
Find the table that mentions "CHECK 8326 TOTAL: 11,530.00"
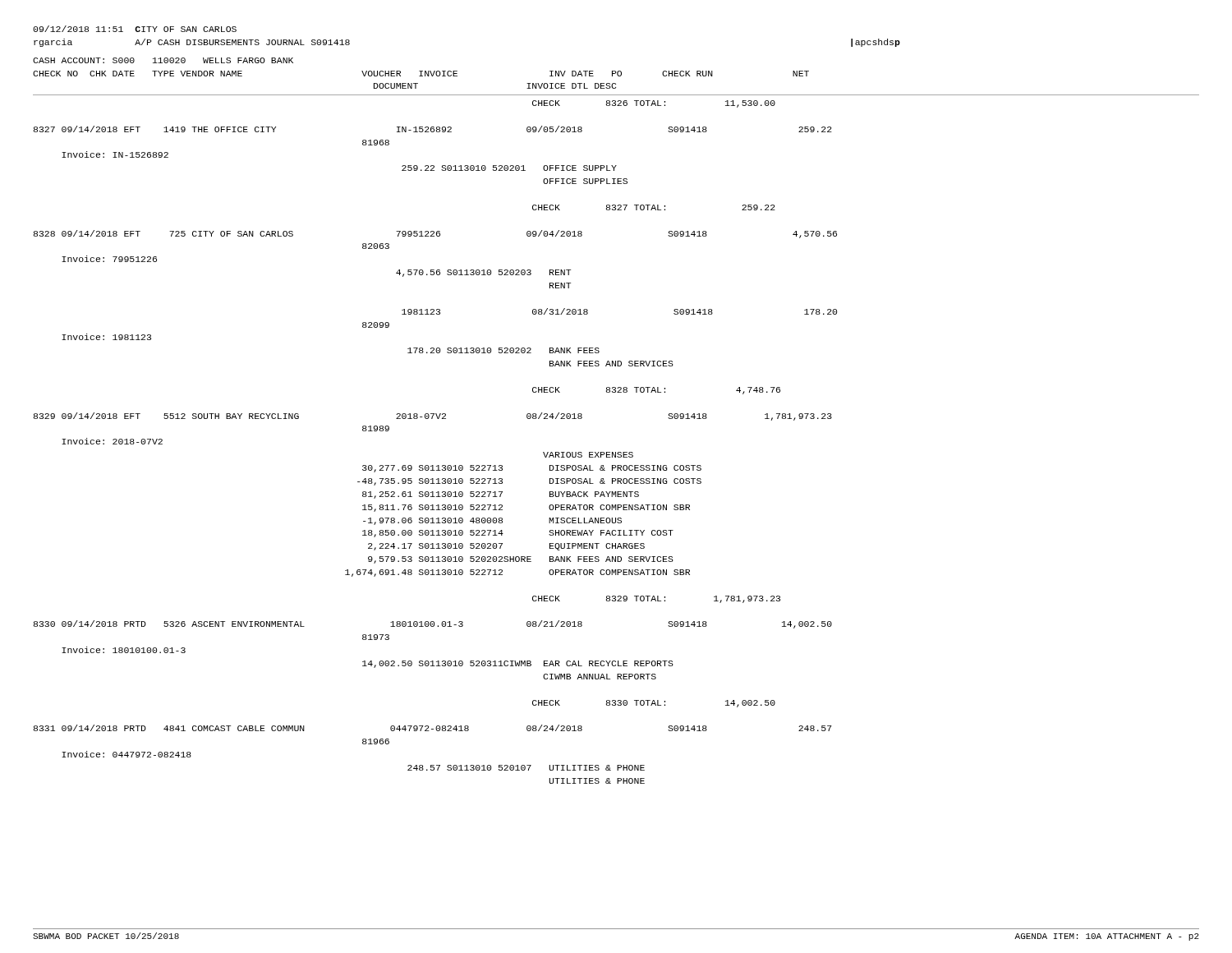point(616,442)
